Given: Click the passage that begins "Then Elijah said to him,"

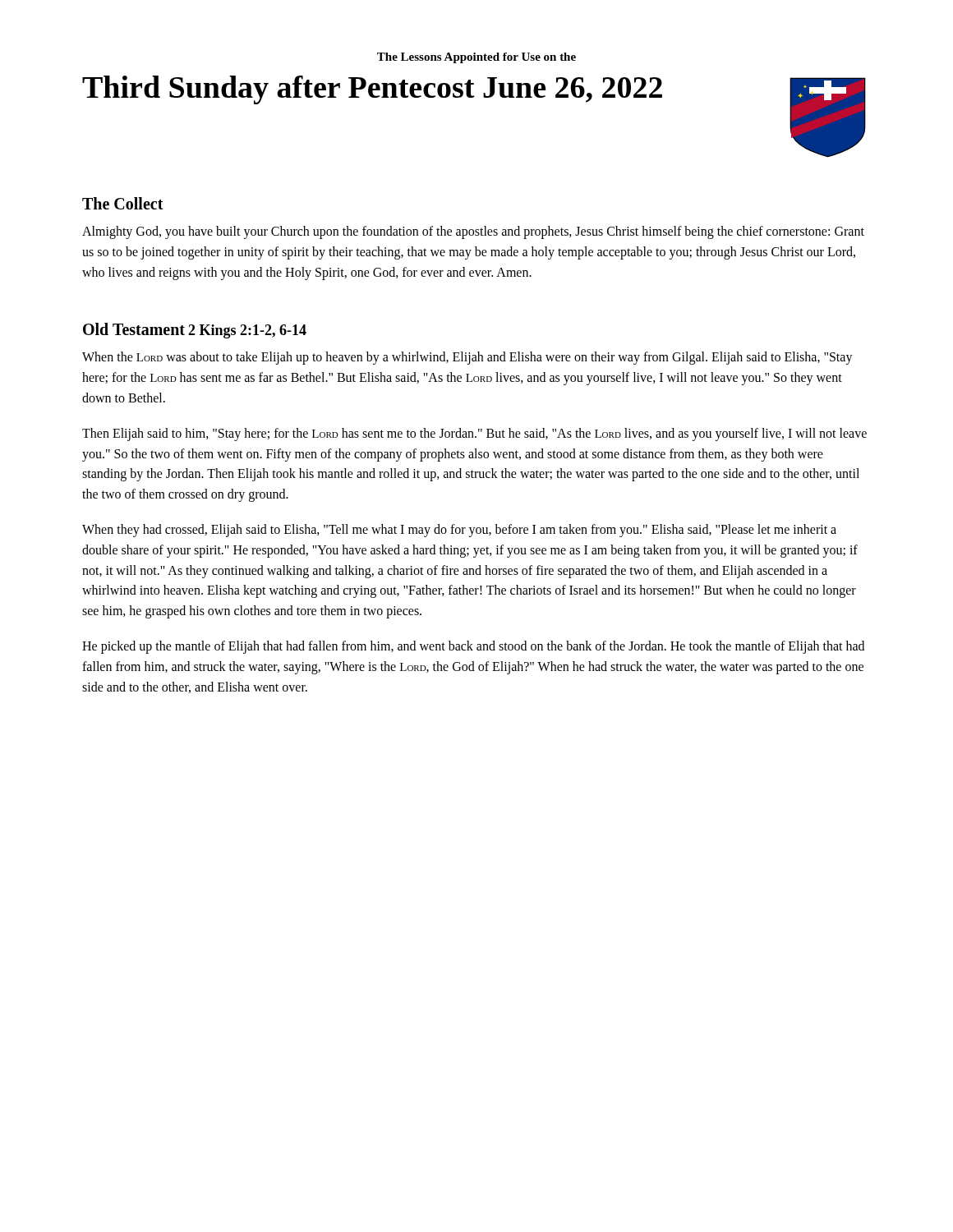Looking at the screenshot, I should click(475, 464).
